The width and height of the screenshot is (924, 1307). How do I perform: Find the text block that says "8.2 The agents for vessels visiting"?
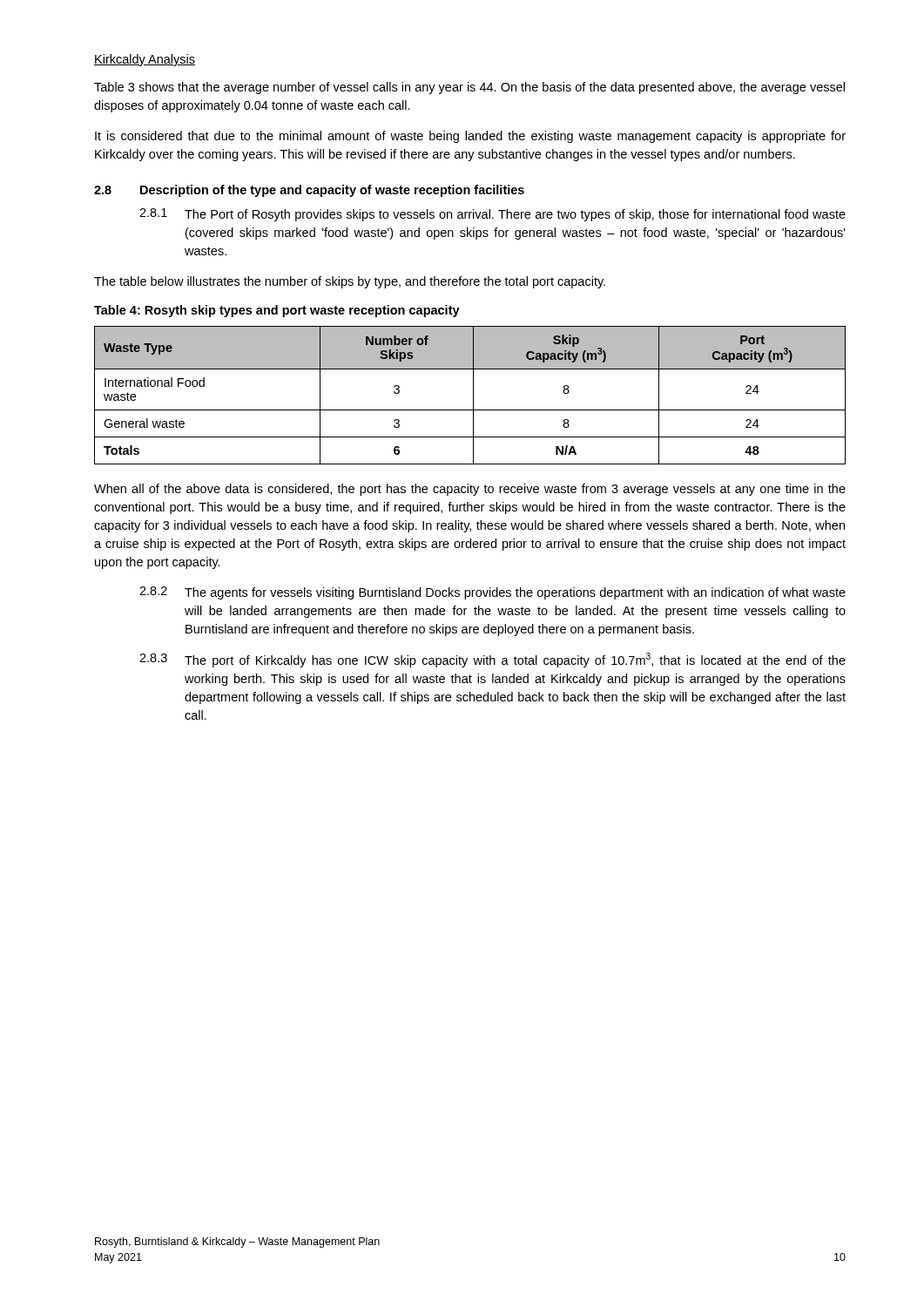tap(492, 611)
